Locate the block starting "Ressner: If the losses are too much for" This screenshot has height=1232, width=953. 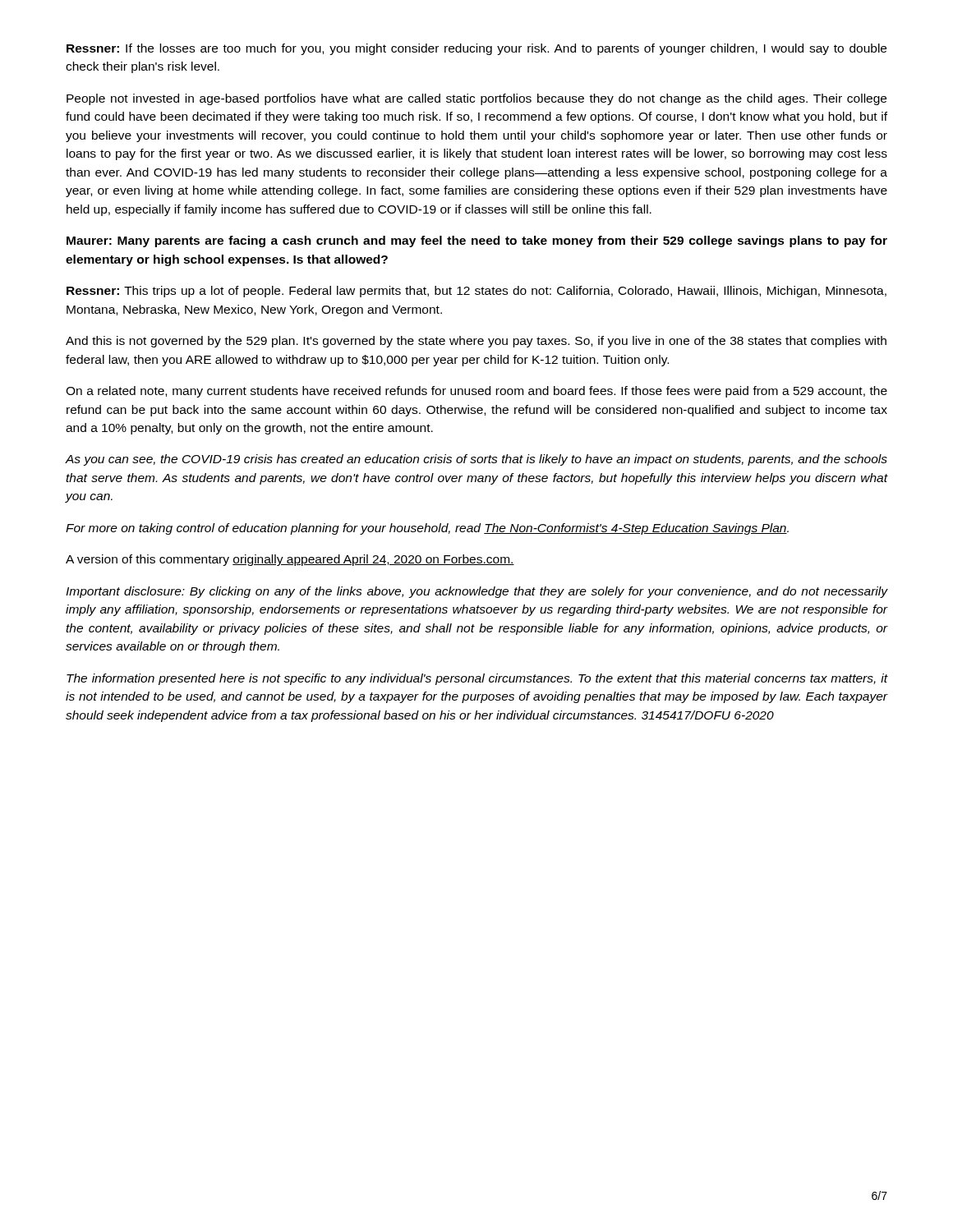coord(476,57)
